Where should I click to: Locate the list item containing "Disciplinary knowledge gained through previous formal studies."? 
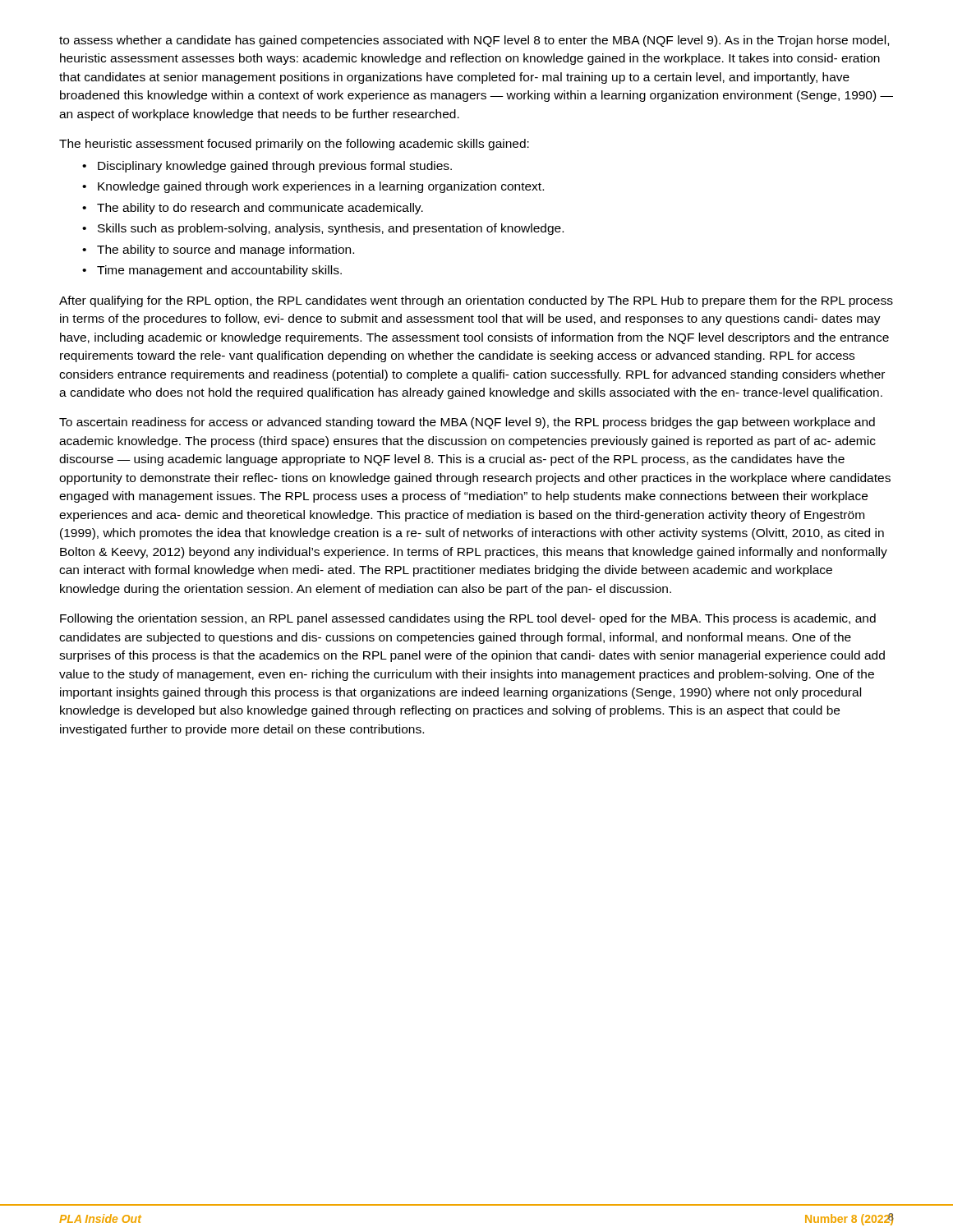click(x=275, y=165)
